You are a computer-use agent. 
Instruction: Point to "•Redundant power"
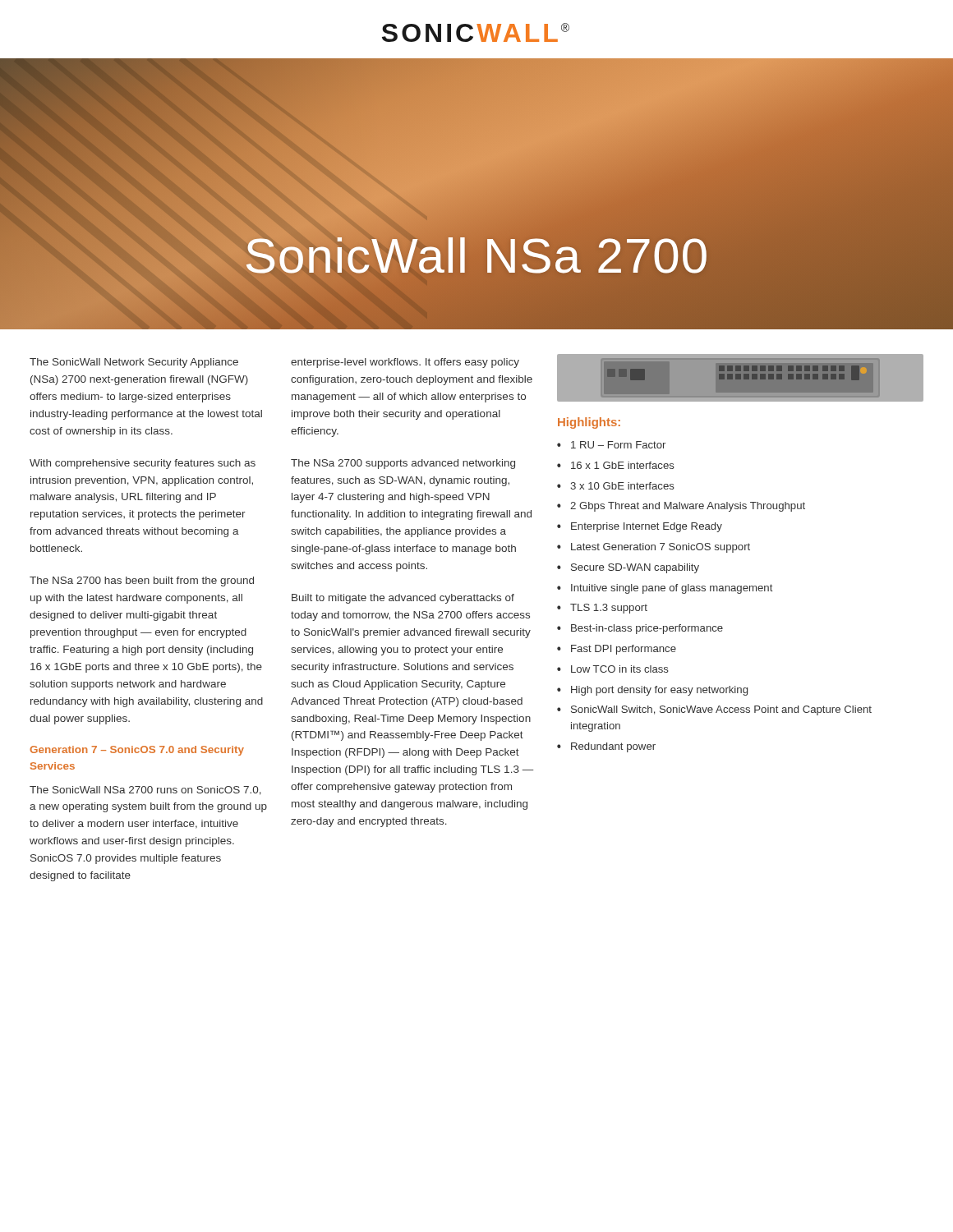click(x=606, y=746)
